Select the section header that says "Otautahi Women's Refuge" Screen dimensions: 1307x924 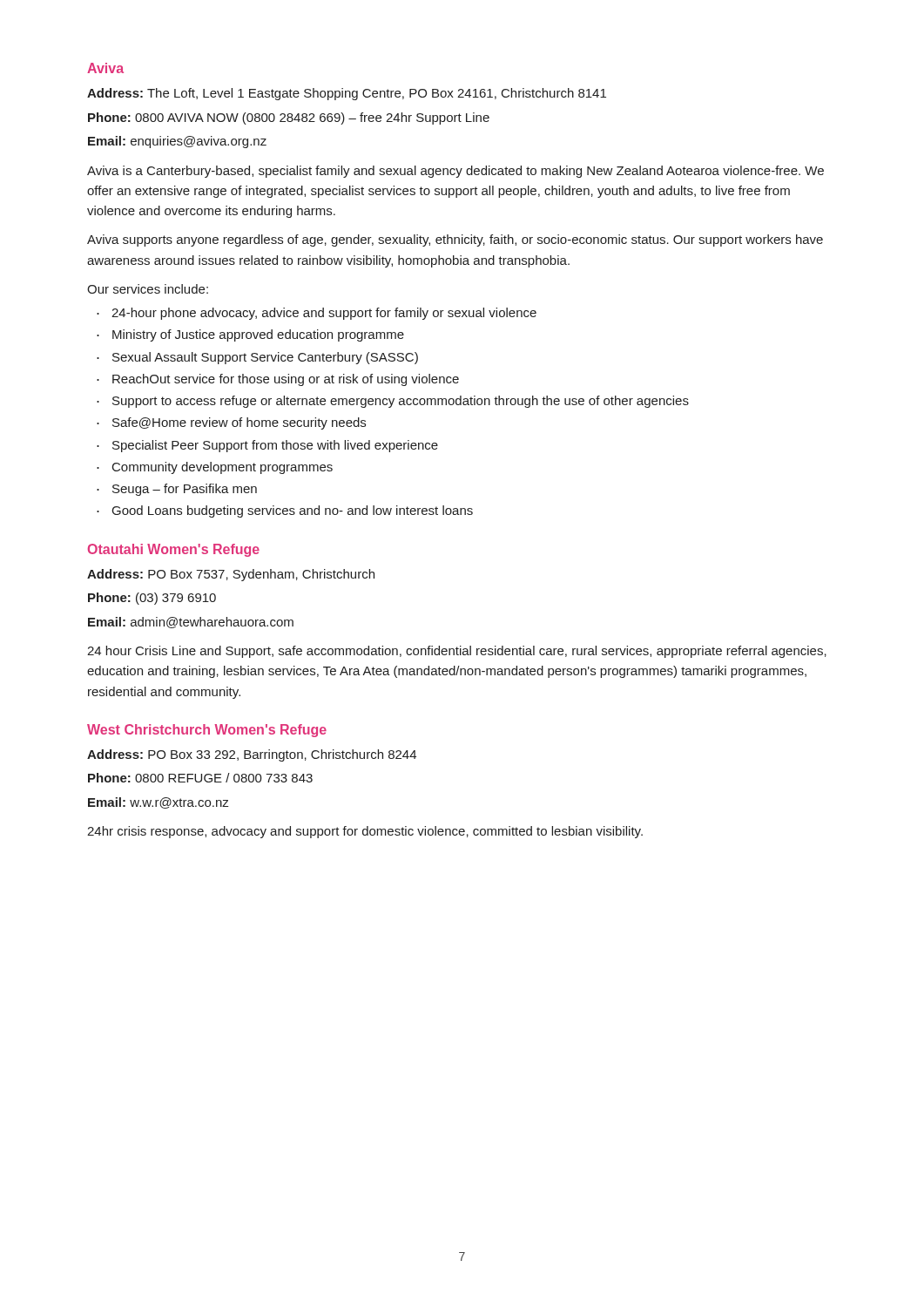click(173, 549)
